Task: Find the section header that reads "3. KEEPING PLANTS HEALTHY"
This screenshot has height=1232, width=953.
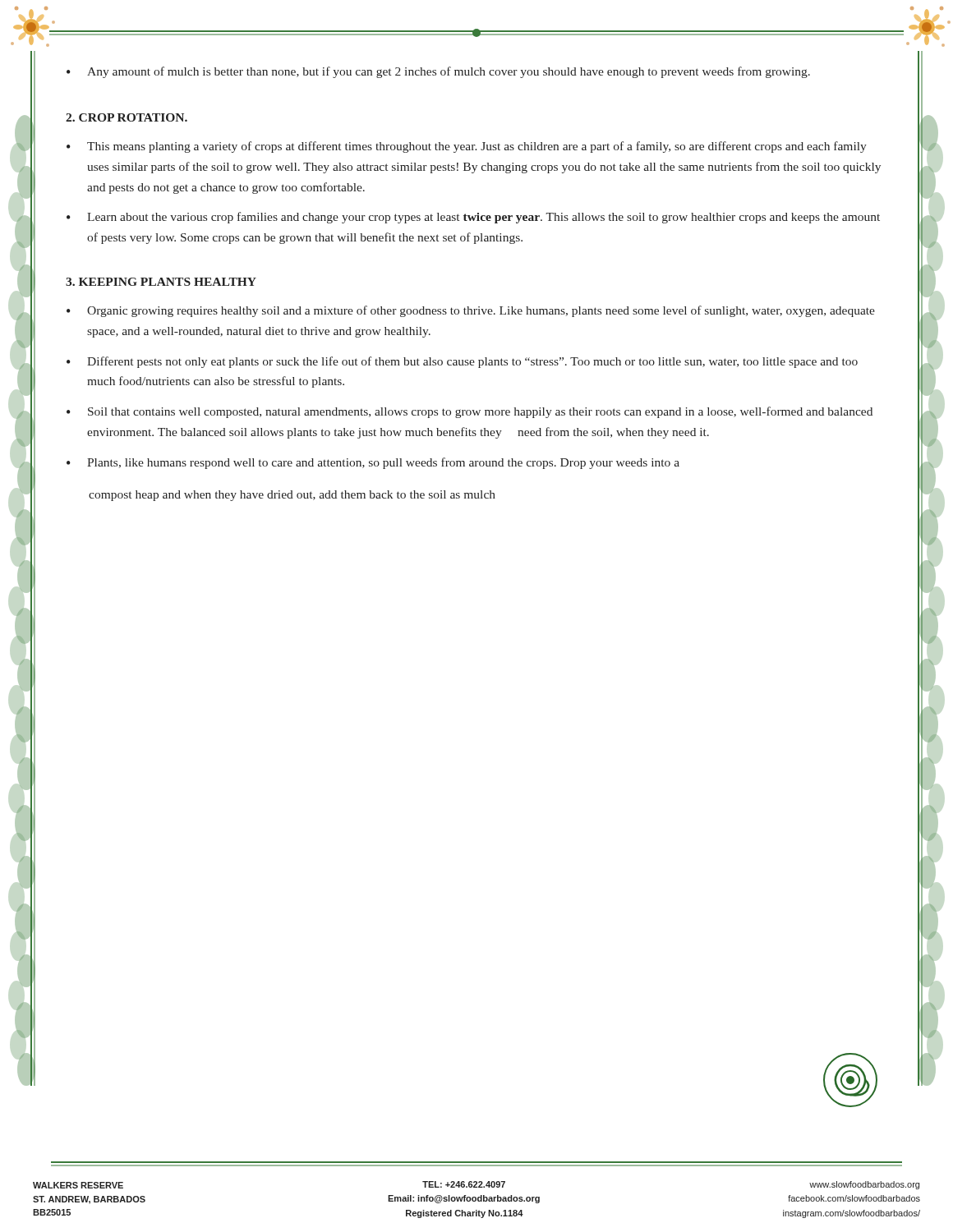Action: coord(161,281)
